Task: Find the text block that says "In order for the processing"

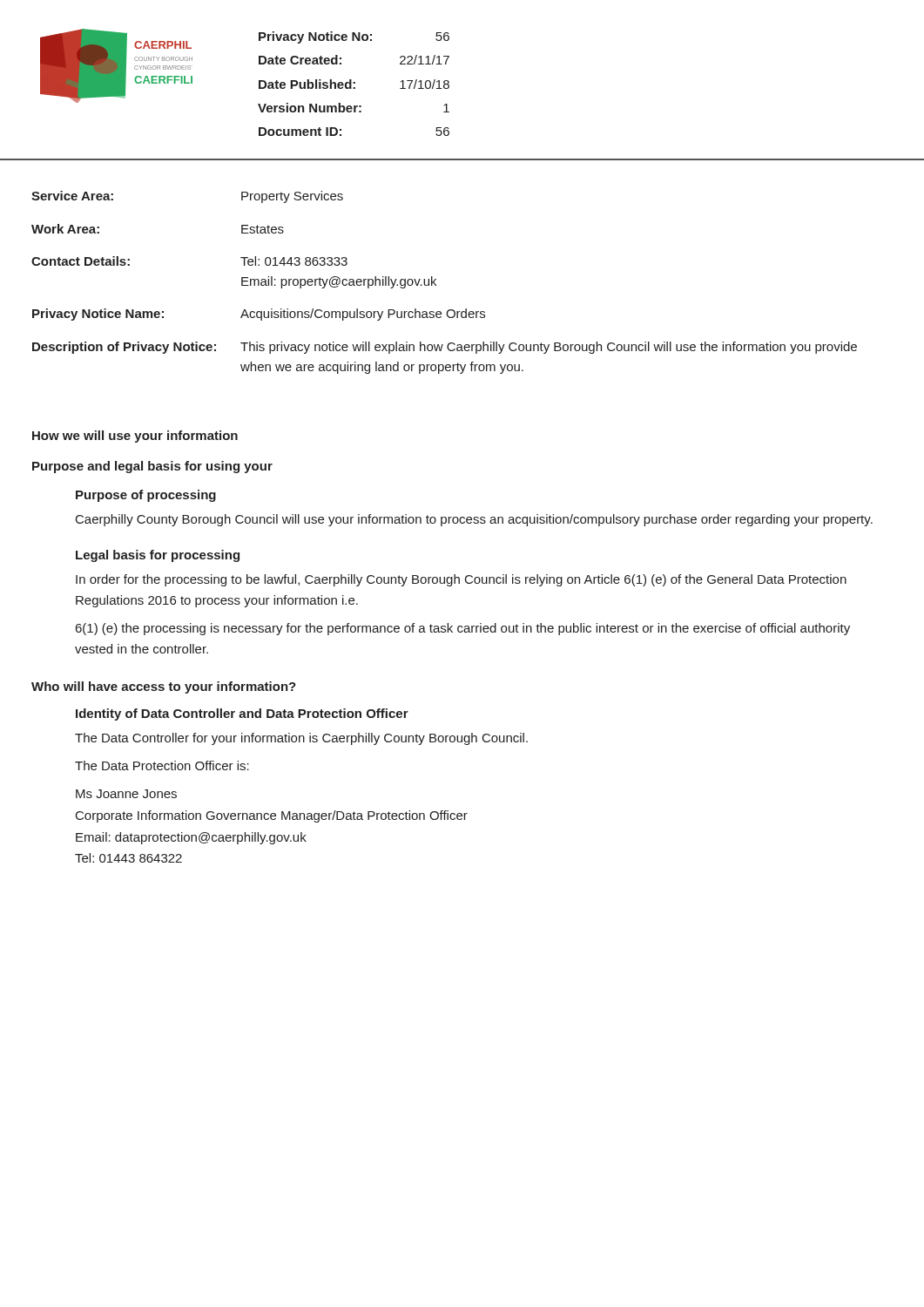Action: coord(461,589)
